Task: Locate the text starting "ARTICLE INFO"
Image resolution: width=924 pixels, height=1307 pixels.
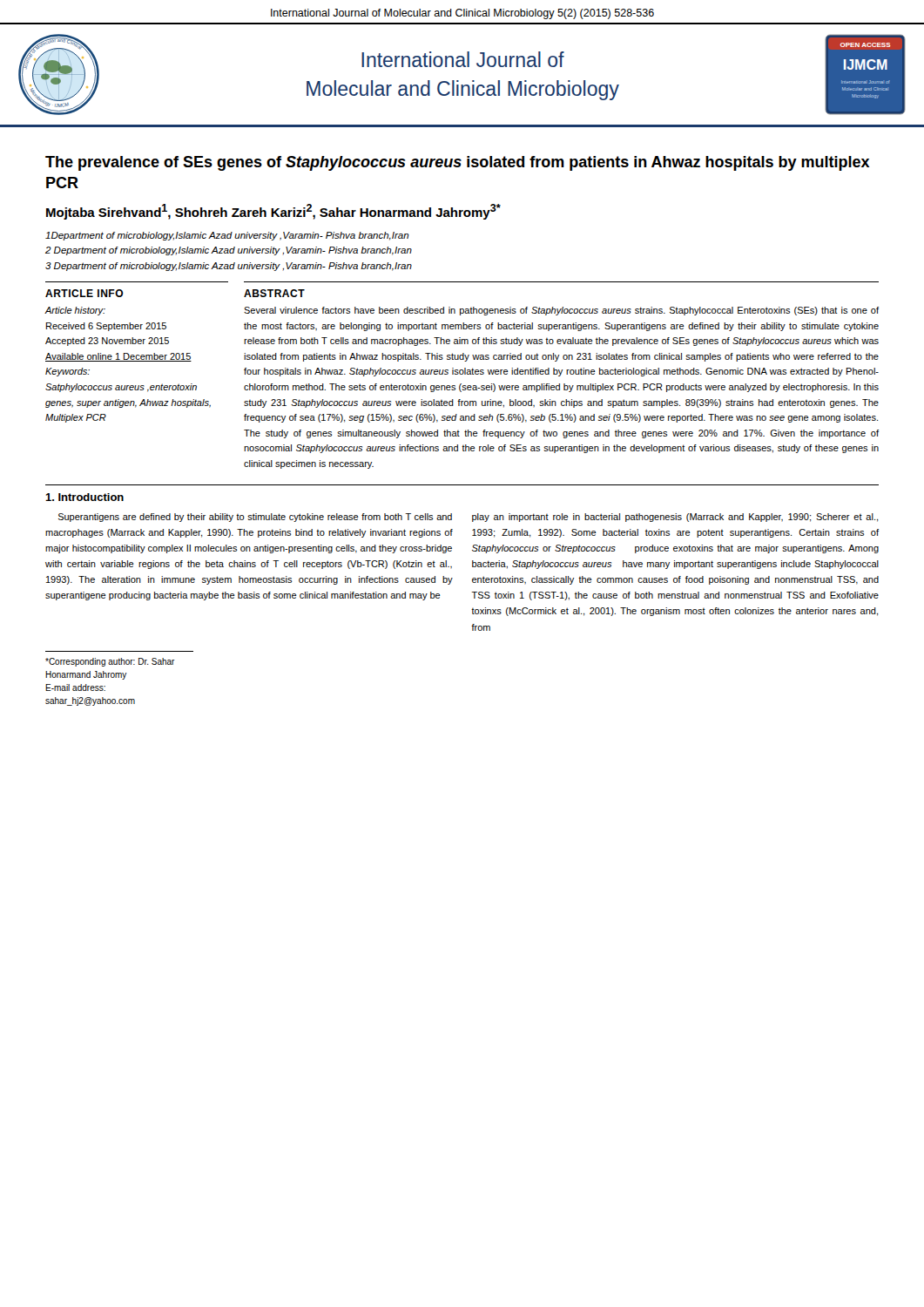Action: [x=84, y=294]
